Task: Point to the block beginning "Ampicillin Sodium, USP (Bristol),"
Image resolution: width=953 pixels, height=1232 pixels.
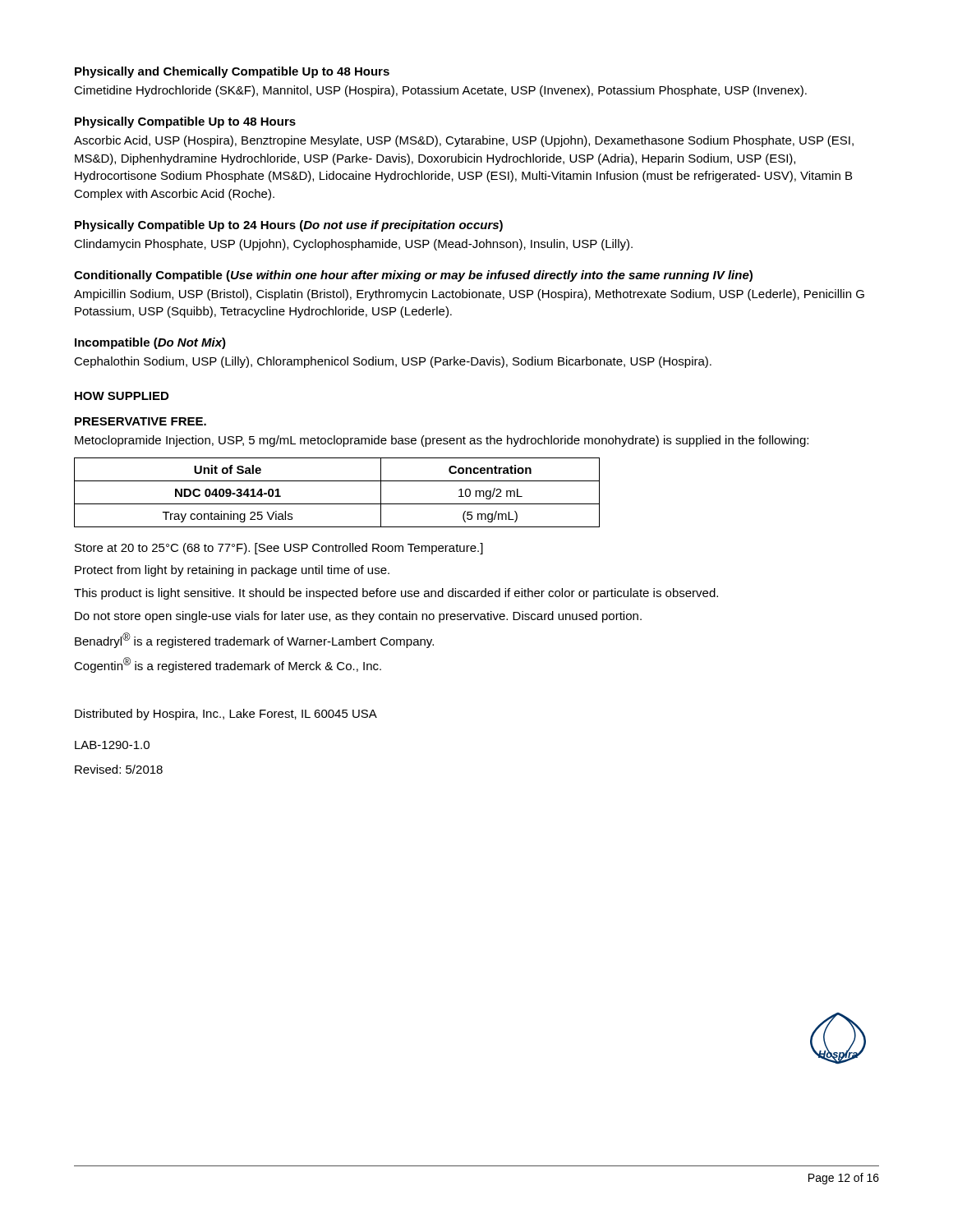Action: (469, 302)
